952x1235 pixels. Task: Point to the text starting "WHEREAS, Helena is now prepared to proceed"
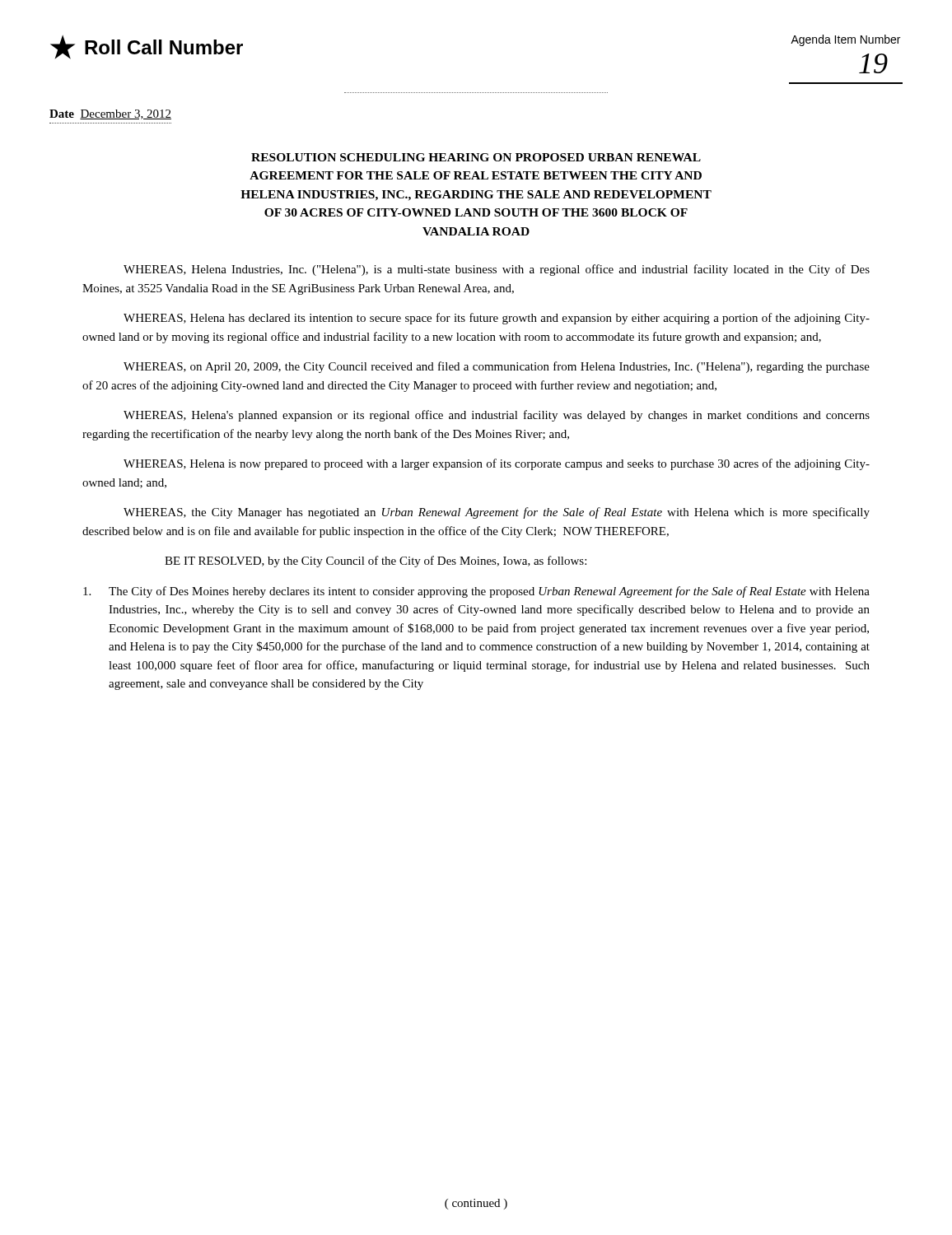click(x=476, y=473)
